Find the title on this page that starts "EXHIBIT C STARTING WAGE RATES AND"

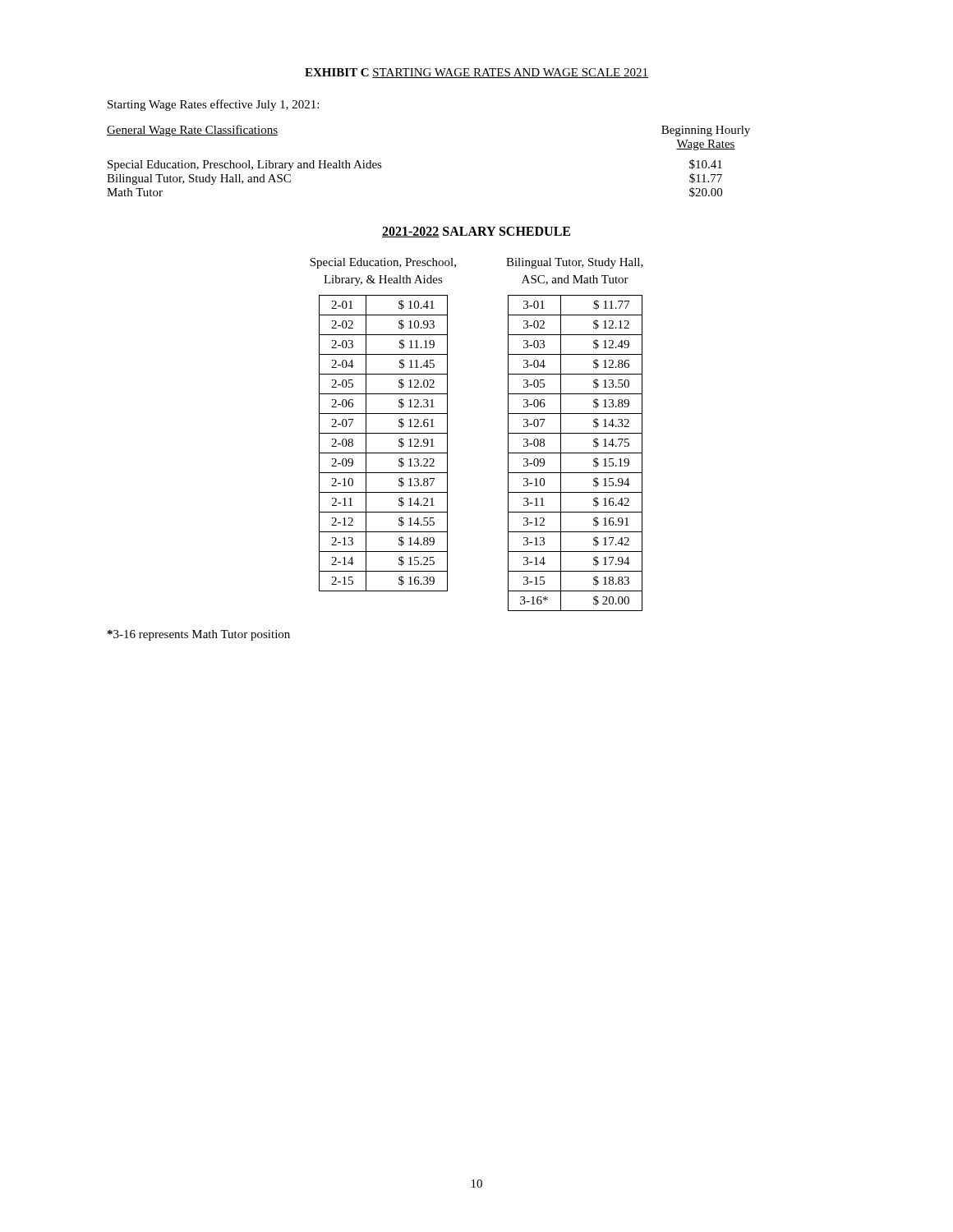(x=476, y=72)
